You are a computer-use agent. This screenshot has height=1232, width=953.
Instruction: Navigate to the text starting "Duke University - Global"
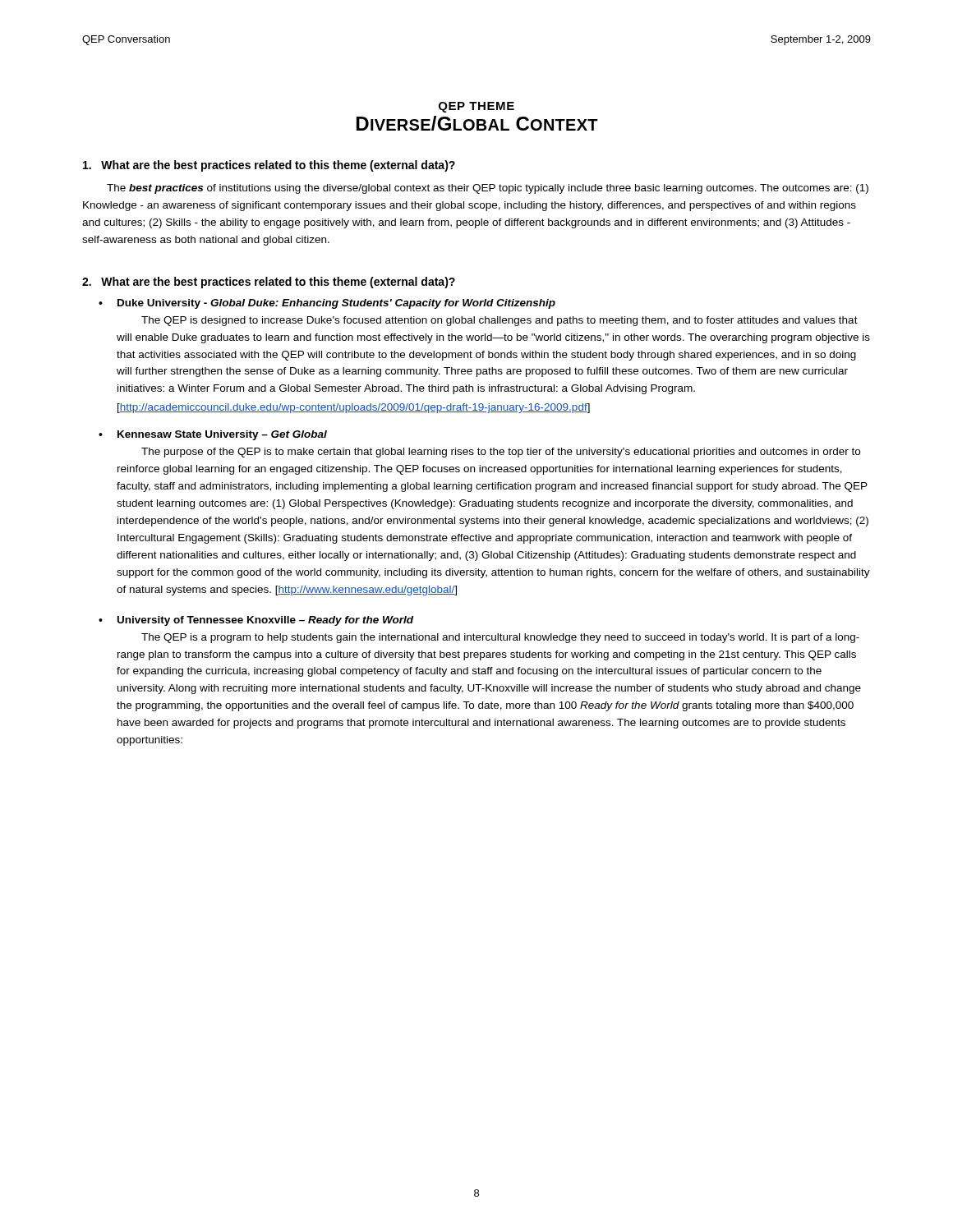(494, 355)
